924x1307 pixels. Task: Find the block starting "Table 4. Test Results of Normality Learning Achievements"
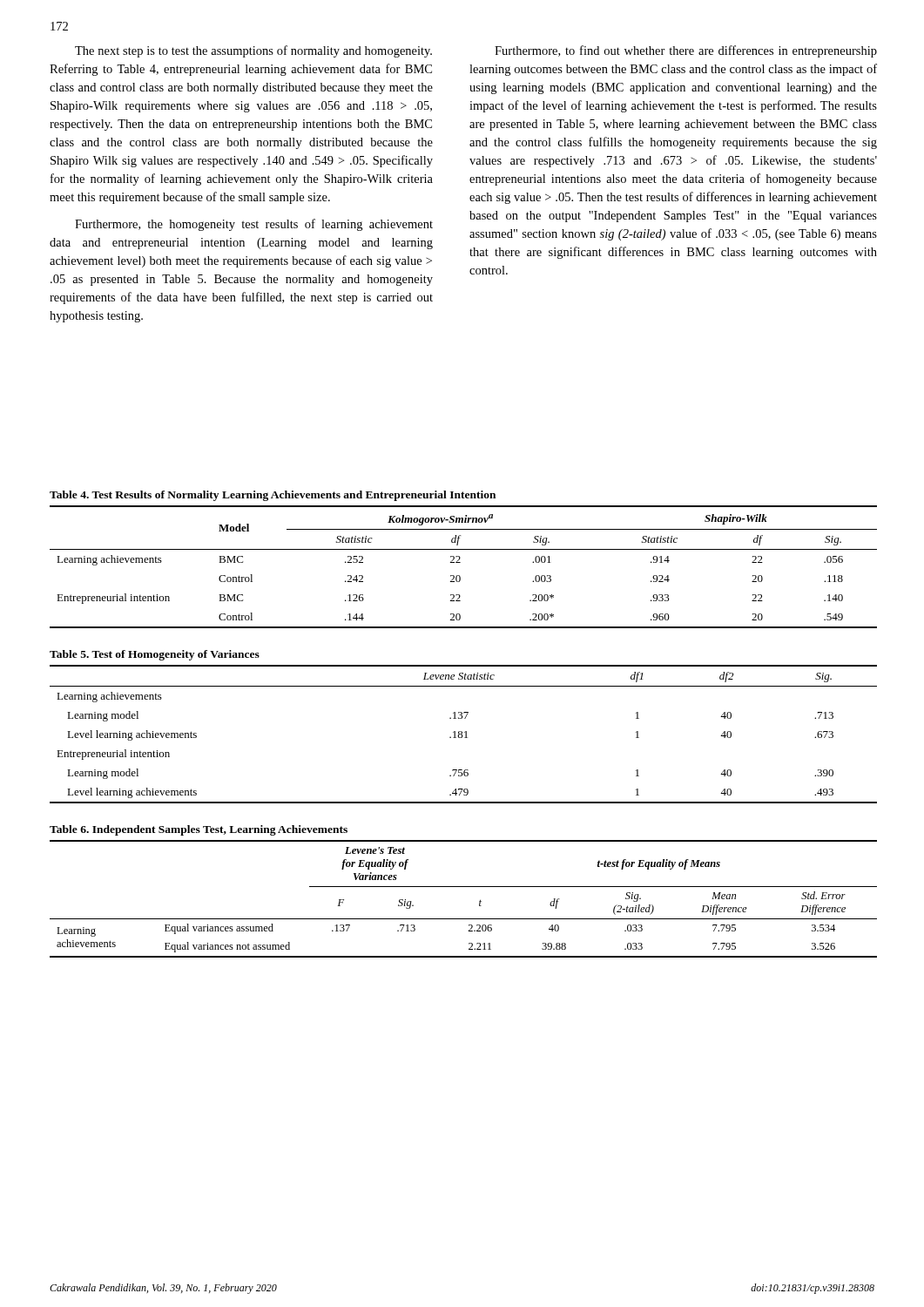click(273, 494)
